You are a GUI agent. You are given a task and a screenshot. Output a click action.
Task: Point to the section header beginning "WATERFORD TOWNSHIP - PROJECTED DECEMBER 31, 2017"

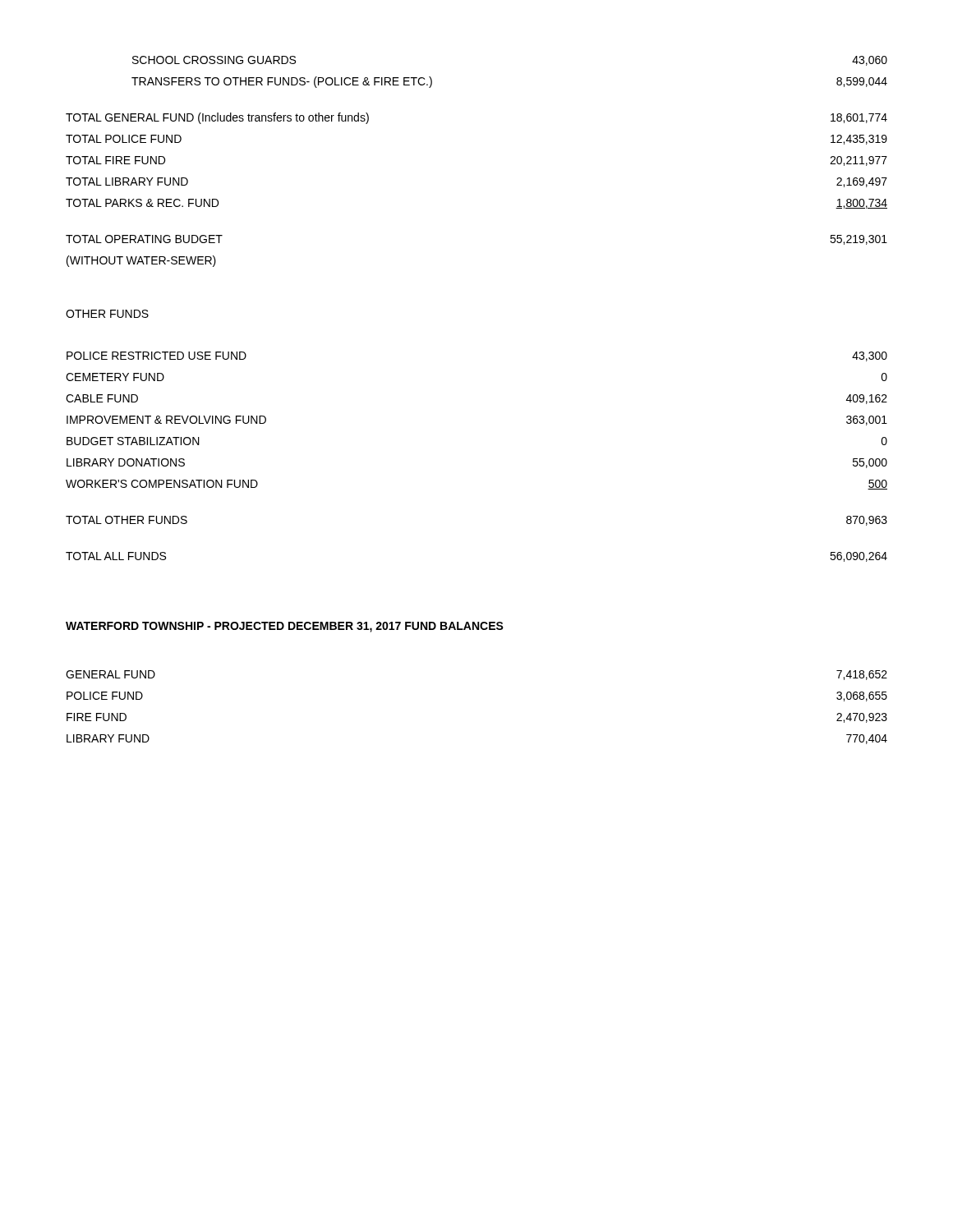pos(285,626)
